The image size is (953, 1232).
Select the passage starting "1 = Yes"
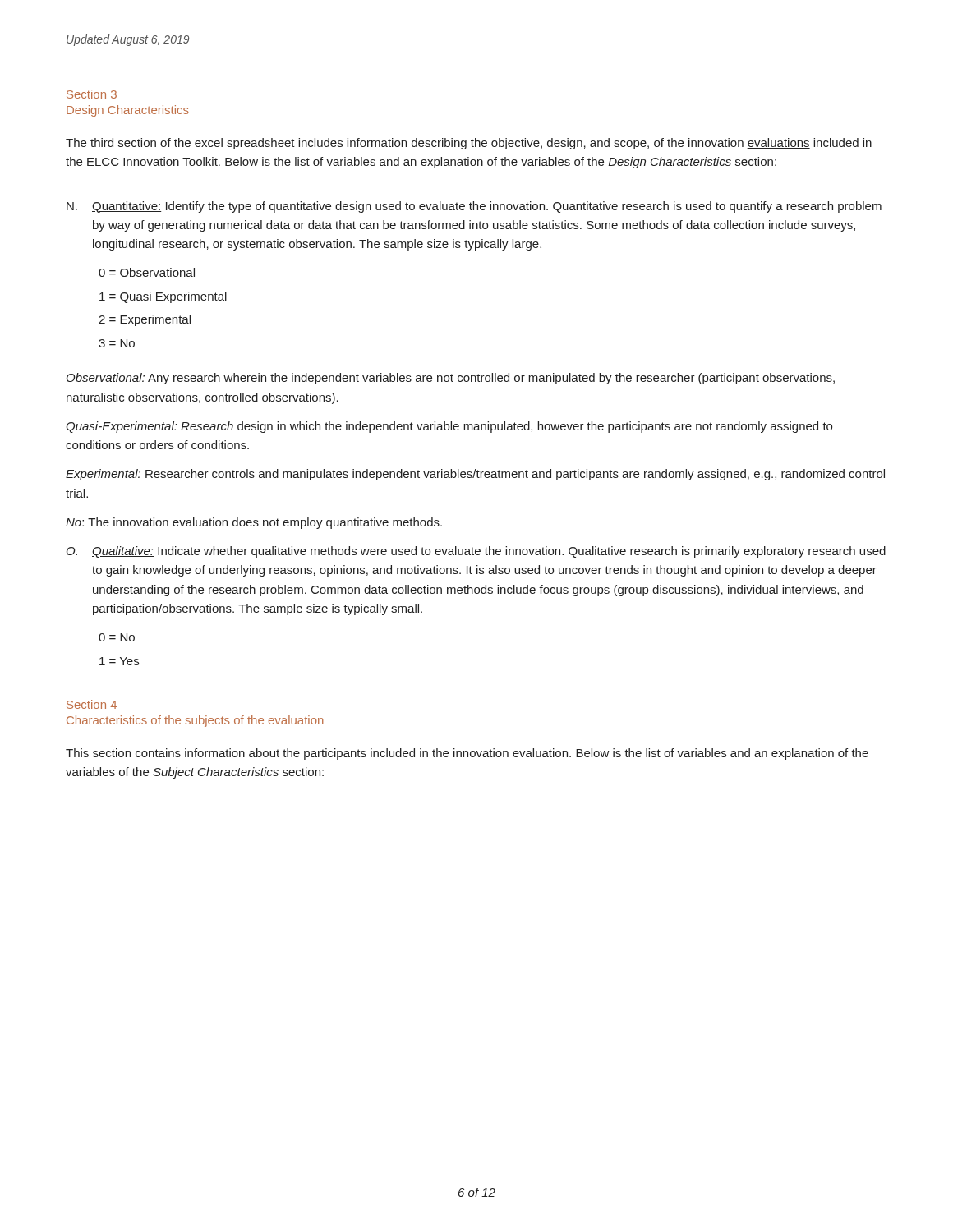click(x=119, y=660)
